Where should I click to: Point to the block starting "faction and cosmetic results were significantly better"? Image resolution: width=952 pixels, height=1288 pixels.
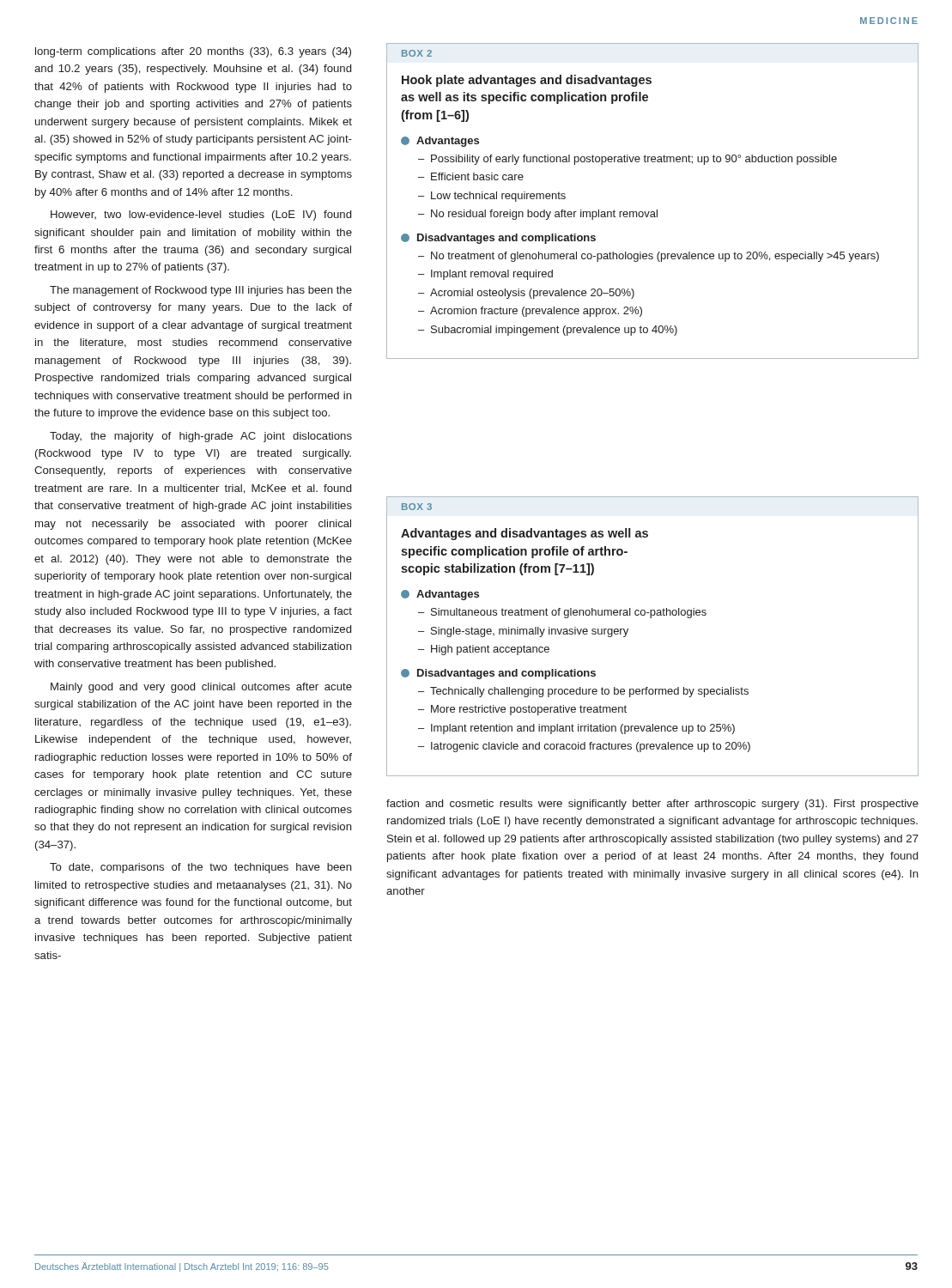pos(652,848)
